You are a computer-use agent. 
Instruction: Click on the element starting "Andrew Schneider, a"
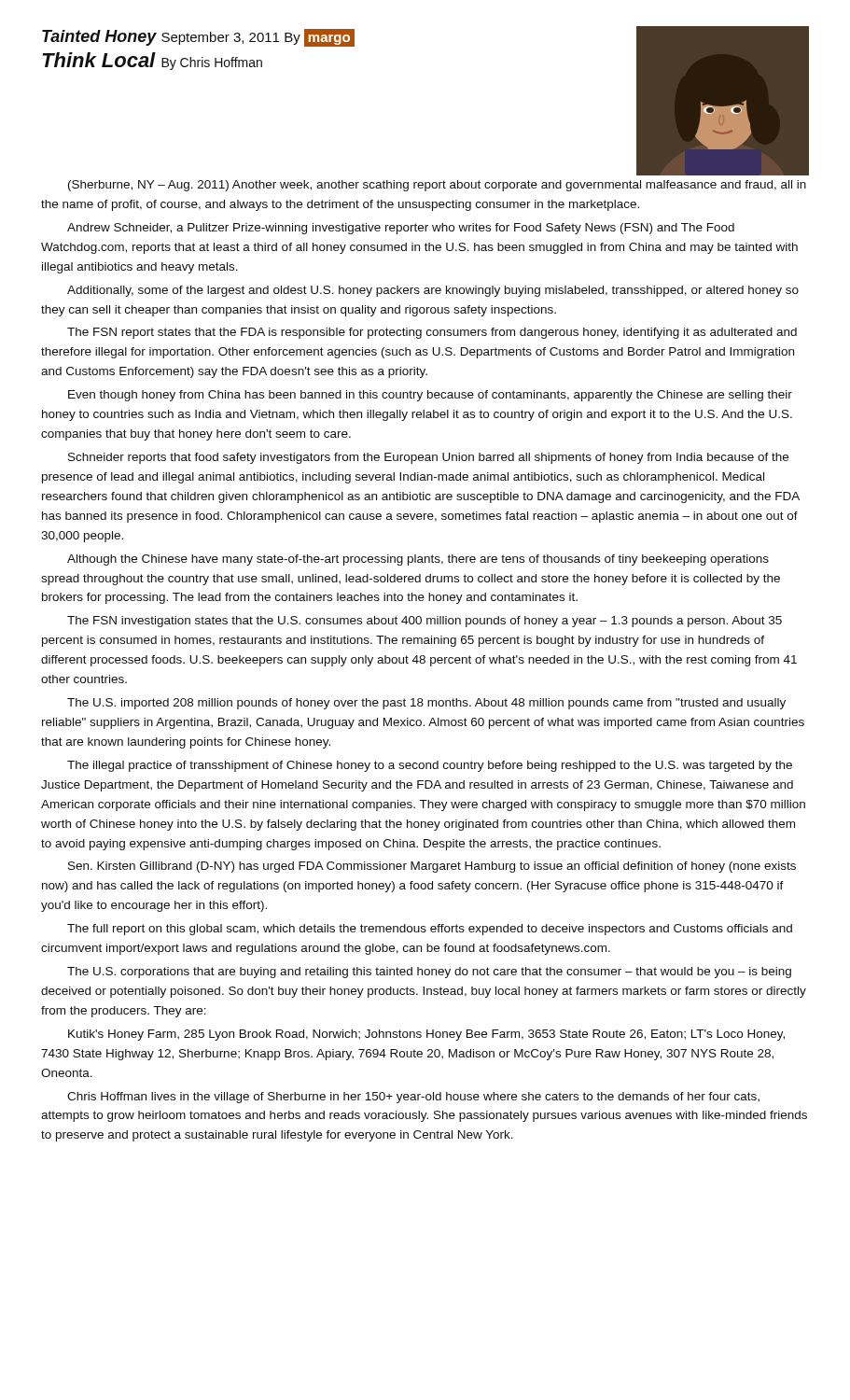click(x=420, y=247)
